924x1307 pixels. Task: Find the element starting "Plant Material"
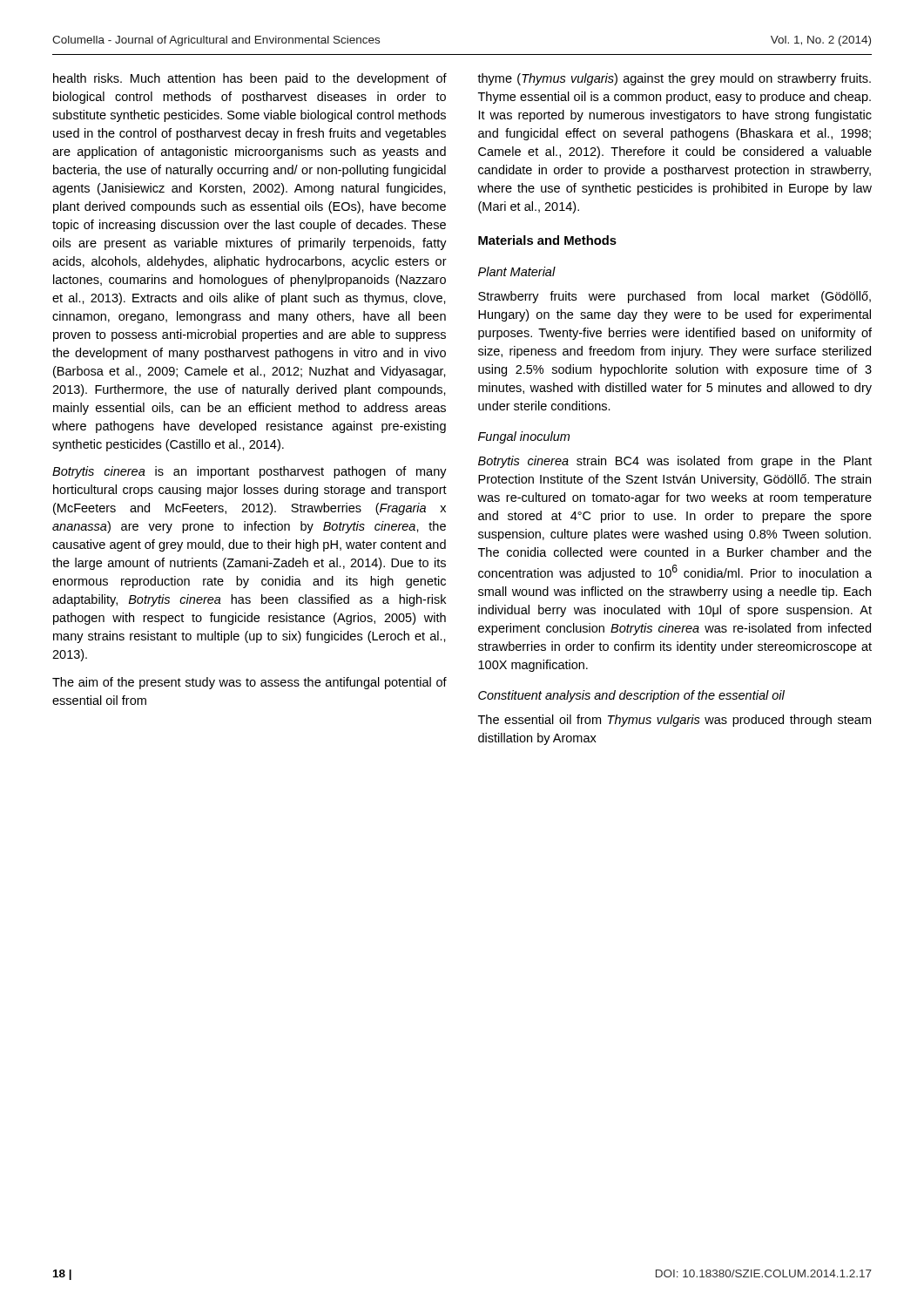(516, 272)
